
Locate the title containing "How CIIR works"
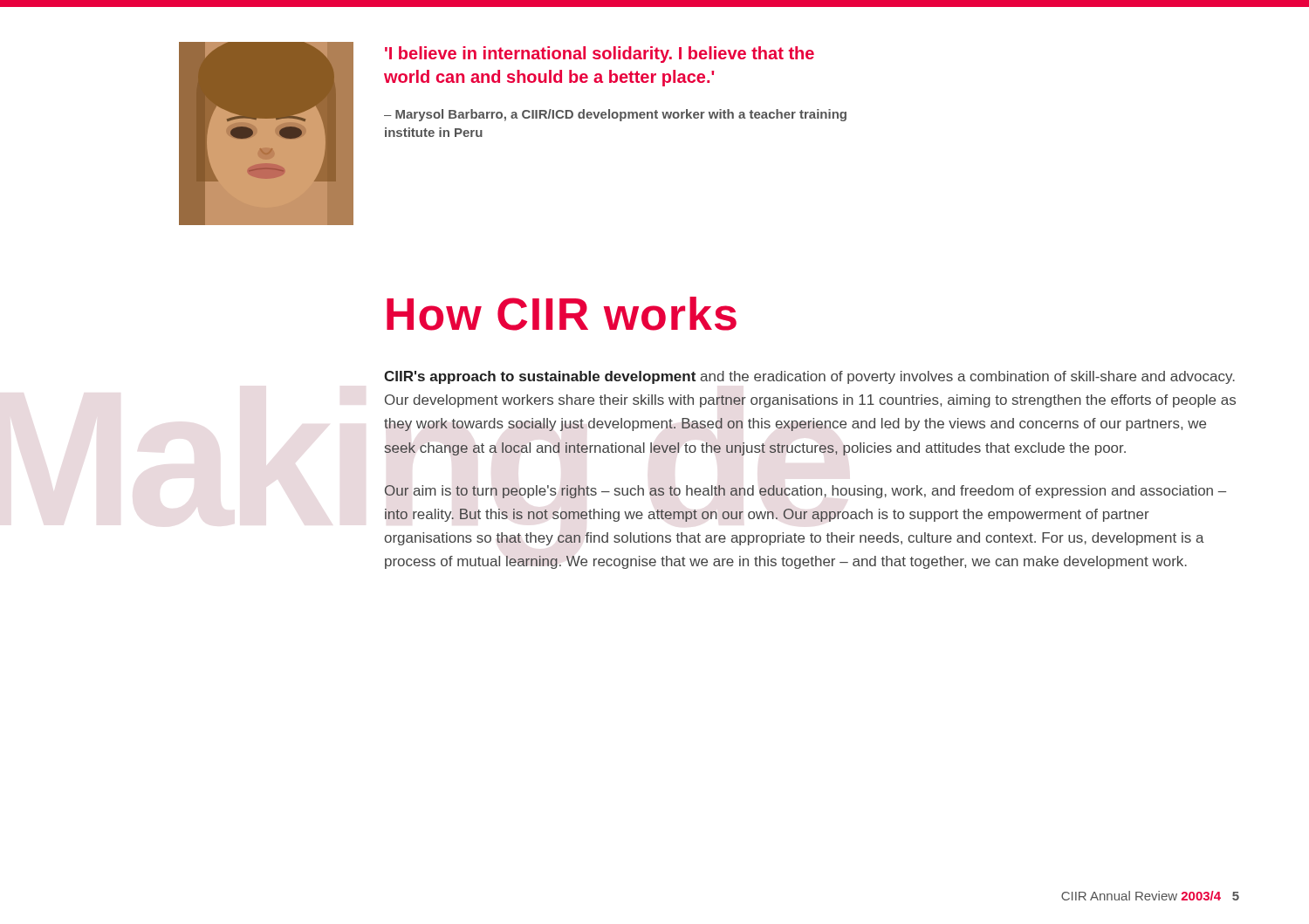click(x=562, y=314)
